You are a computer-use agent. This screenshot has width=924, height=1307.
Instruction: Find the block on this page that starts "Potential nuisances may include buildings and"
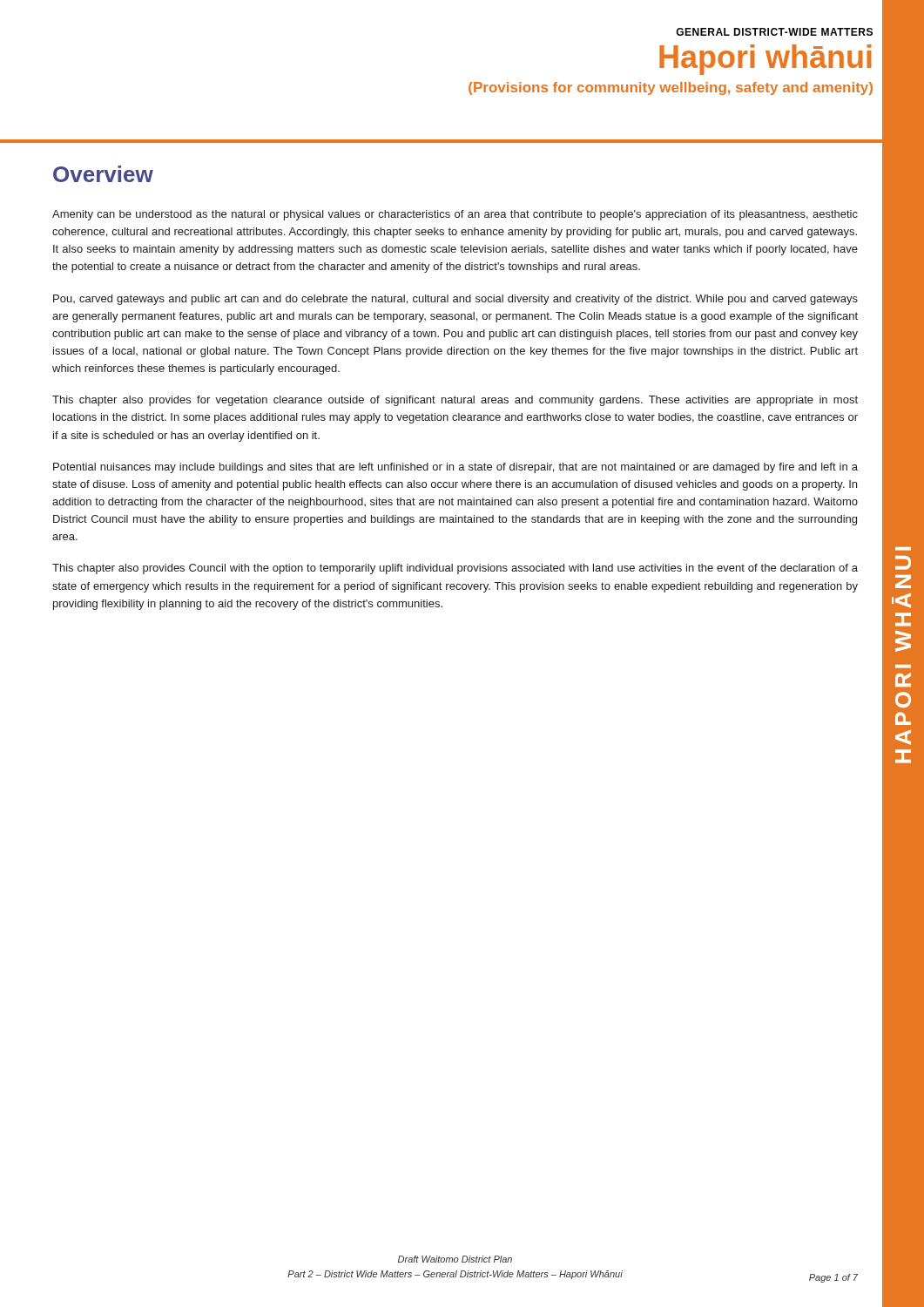pos(455,502)
